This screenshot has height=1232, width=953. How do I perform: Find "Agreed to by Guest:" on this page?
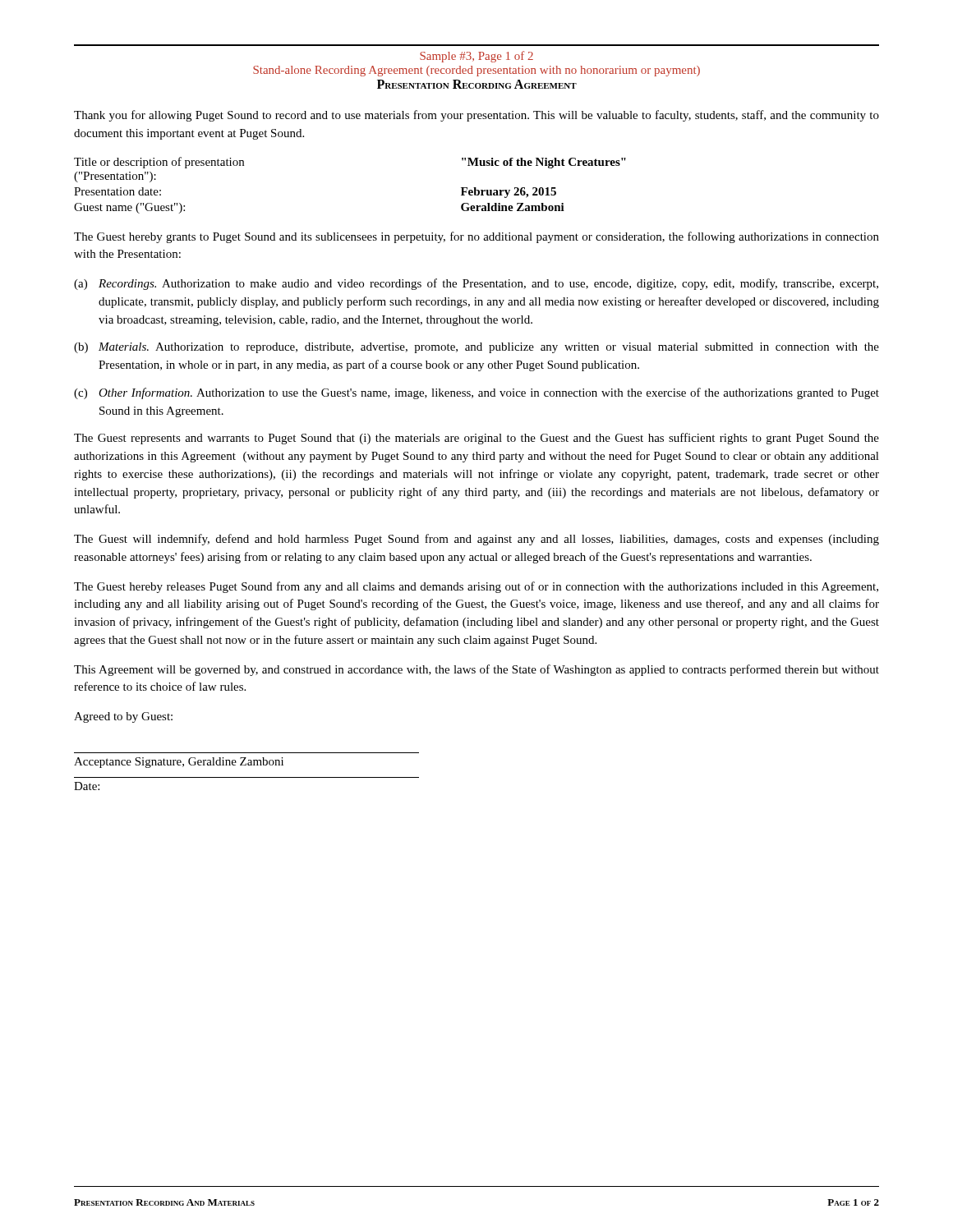click(x=124, y=716)
